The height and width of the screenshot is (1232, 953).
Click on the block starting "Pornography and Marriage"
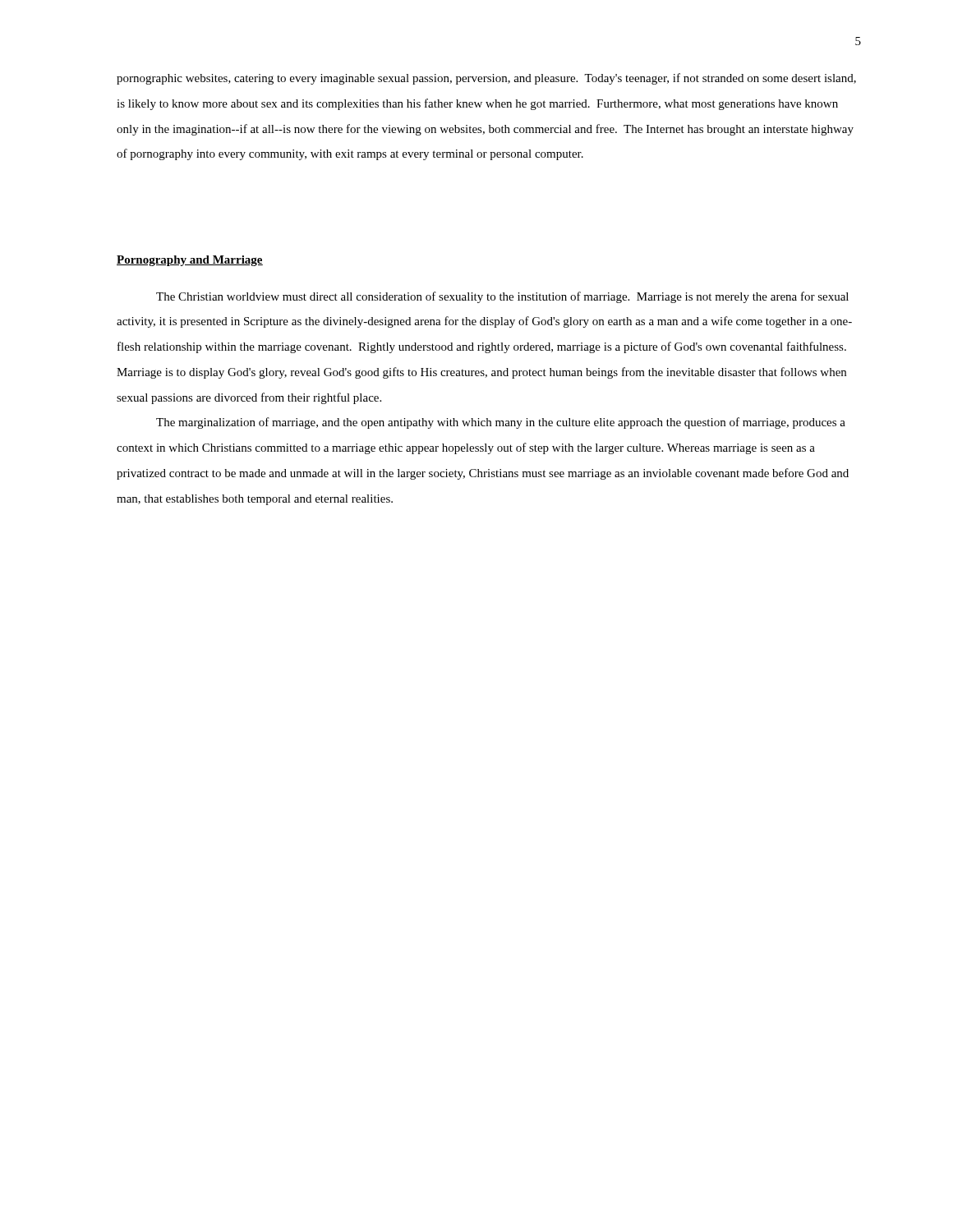point(190,260)
